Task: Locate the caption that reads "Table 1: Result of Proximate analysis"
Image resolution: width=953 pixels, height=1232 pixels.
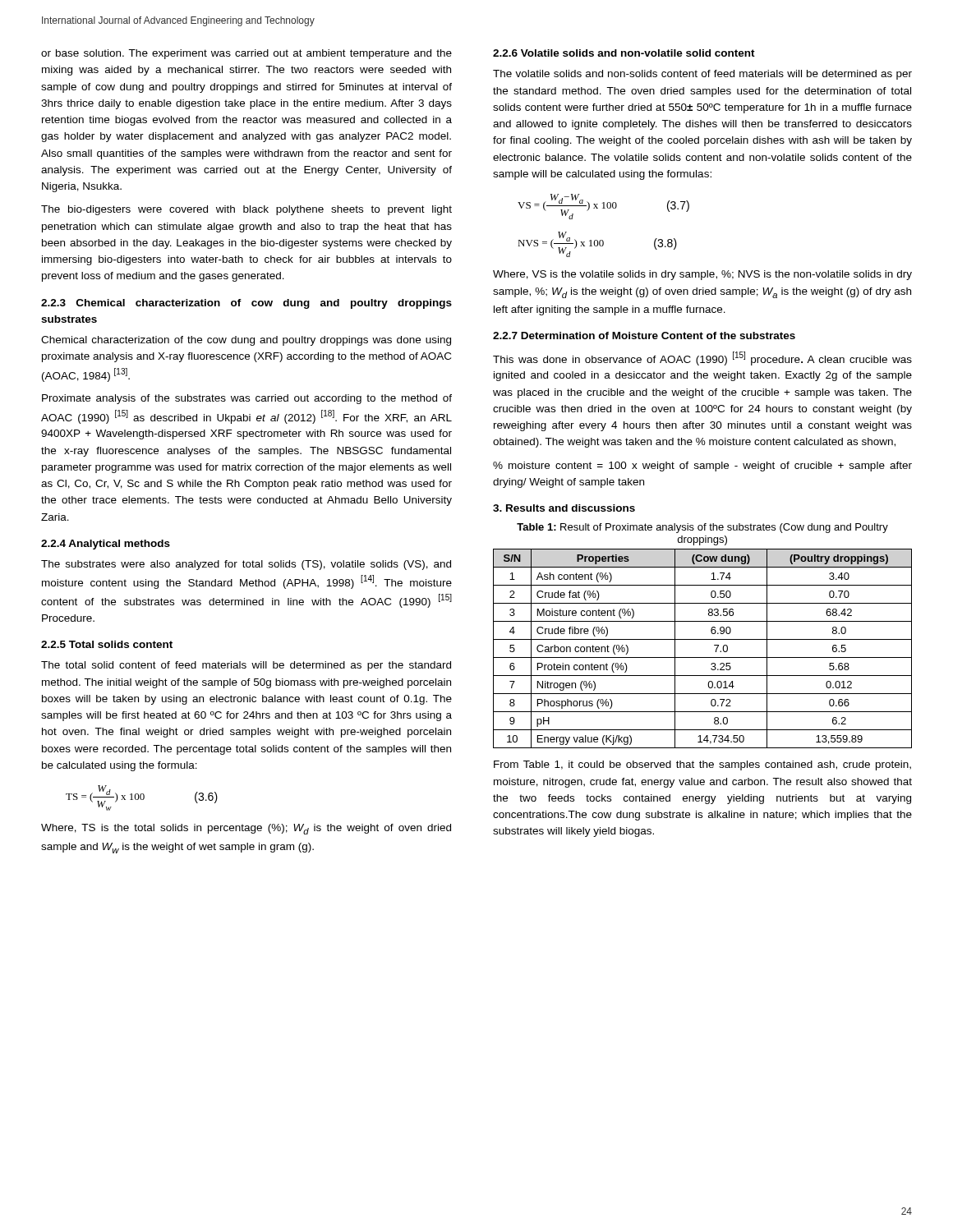Action: coord(702,533)
